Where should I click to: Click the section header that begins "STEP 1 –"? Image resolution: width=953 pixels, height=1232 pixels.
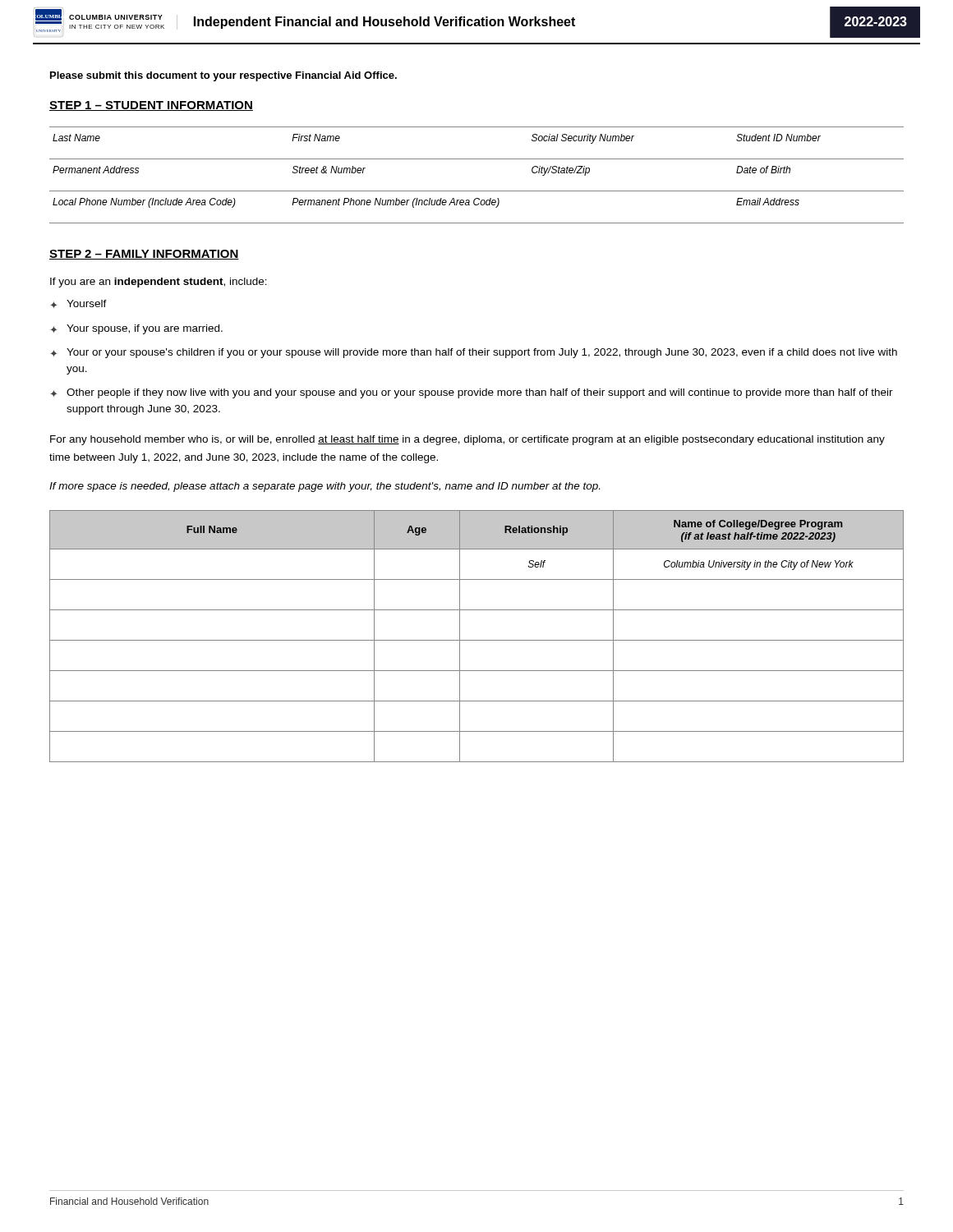tap(151, 105)
